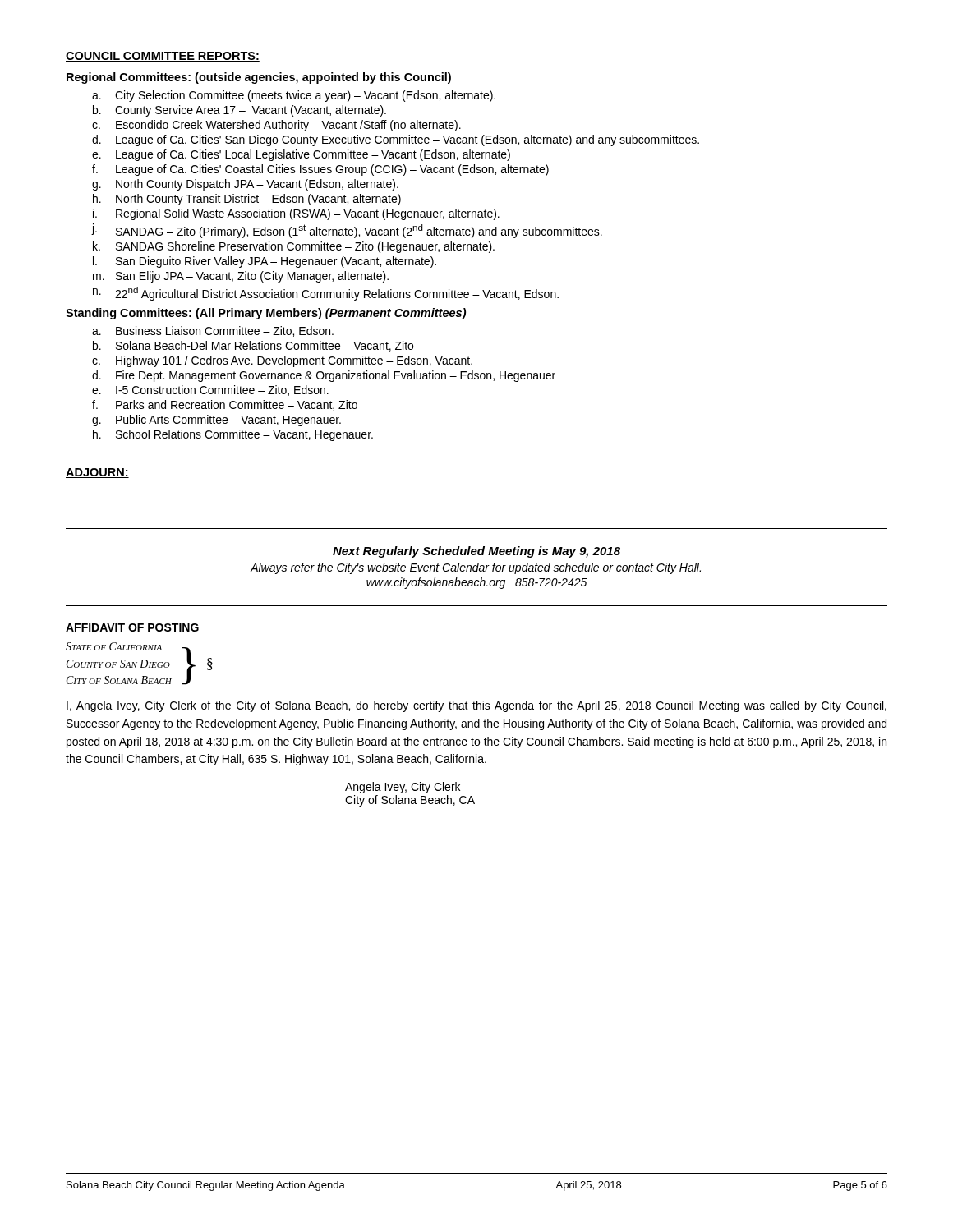This screenshot has height=1232, width=953.
Task: Click on the text starting "Next Regularly Scheduled Meeting is May"
Action: click(476, 567)
